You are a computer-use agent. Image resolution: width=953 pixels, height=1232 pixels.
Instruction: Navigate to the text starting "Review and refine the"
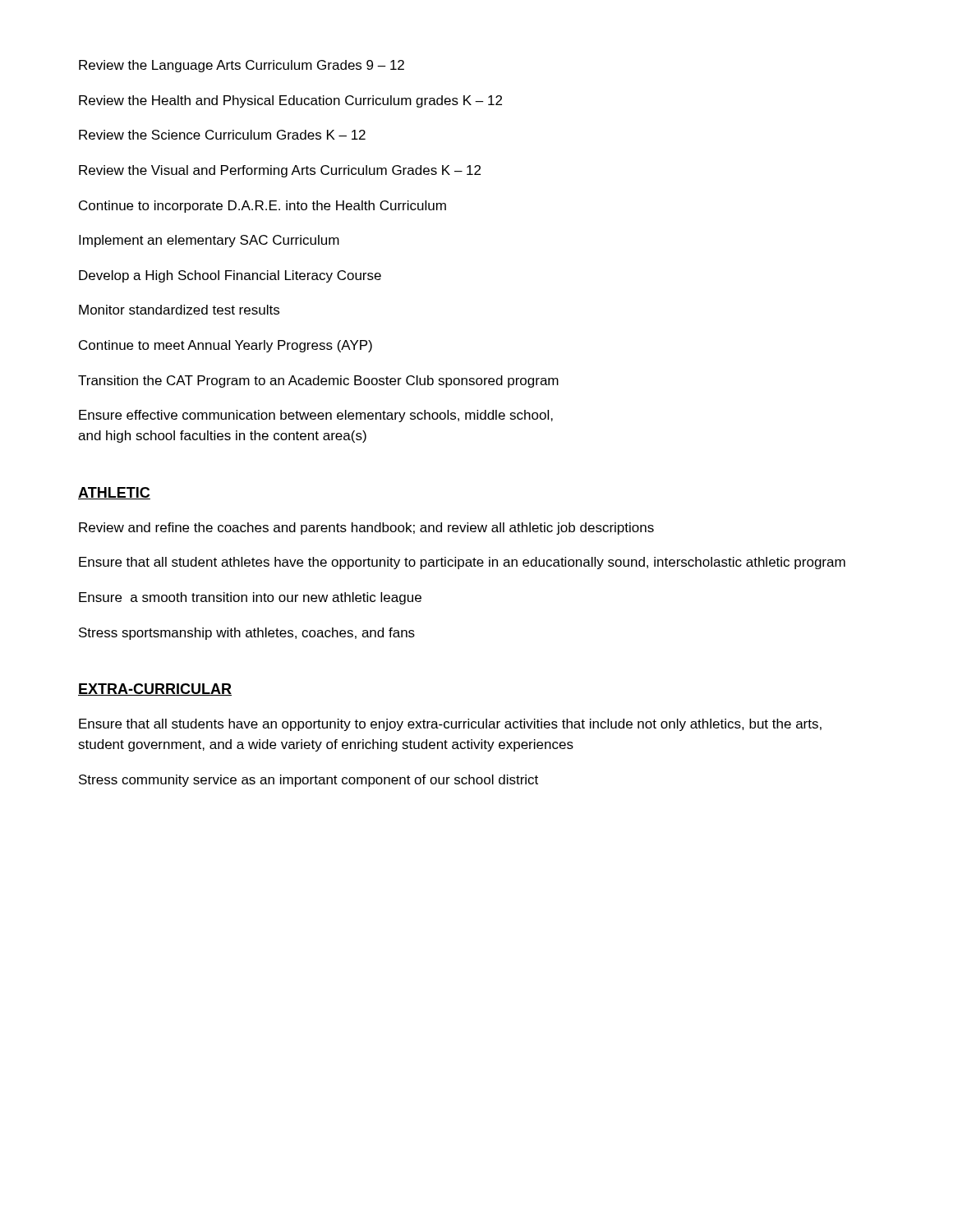click(x=366, y=527)
